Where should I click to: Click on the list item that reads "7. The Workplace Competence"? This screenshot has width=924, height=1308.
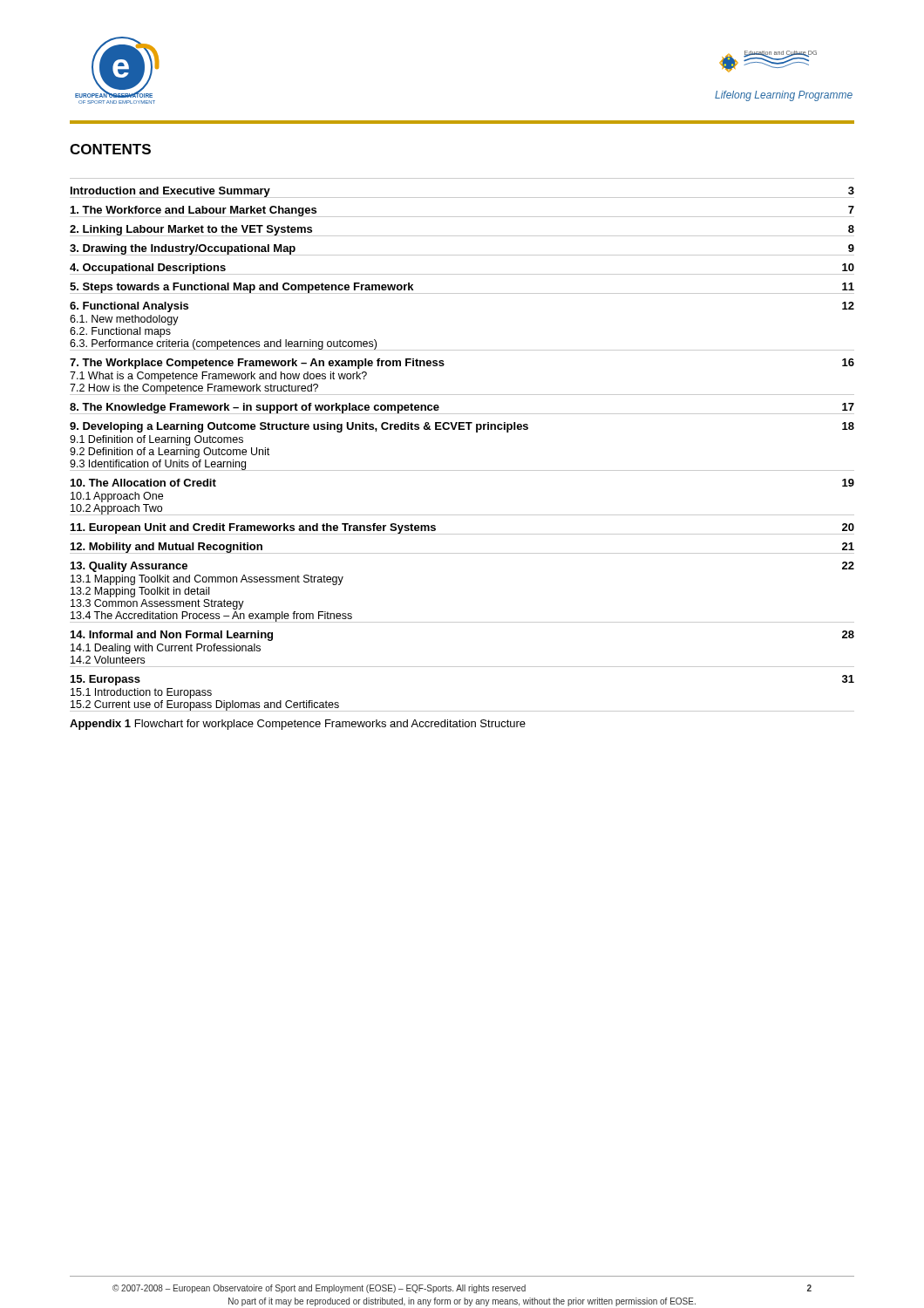(251, 363)
